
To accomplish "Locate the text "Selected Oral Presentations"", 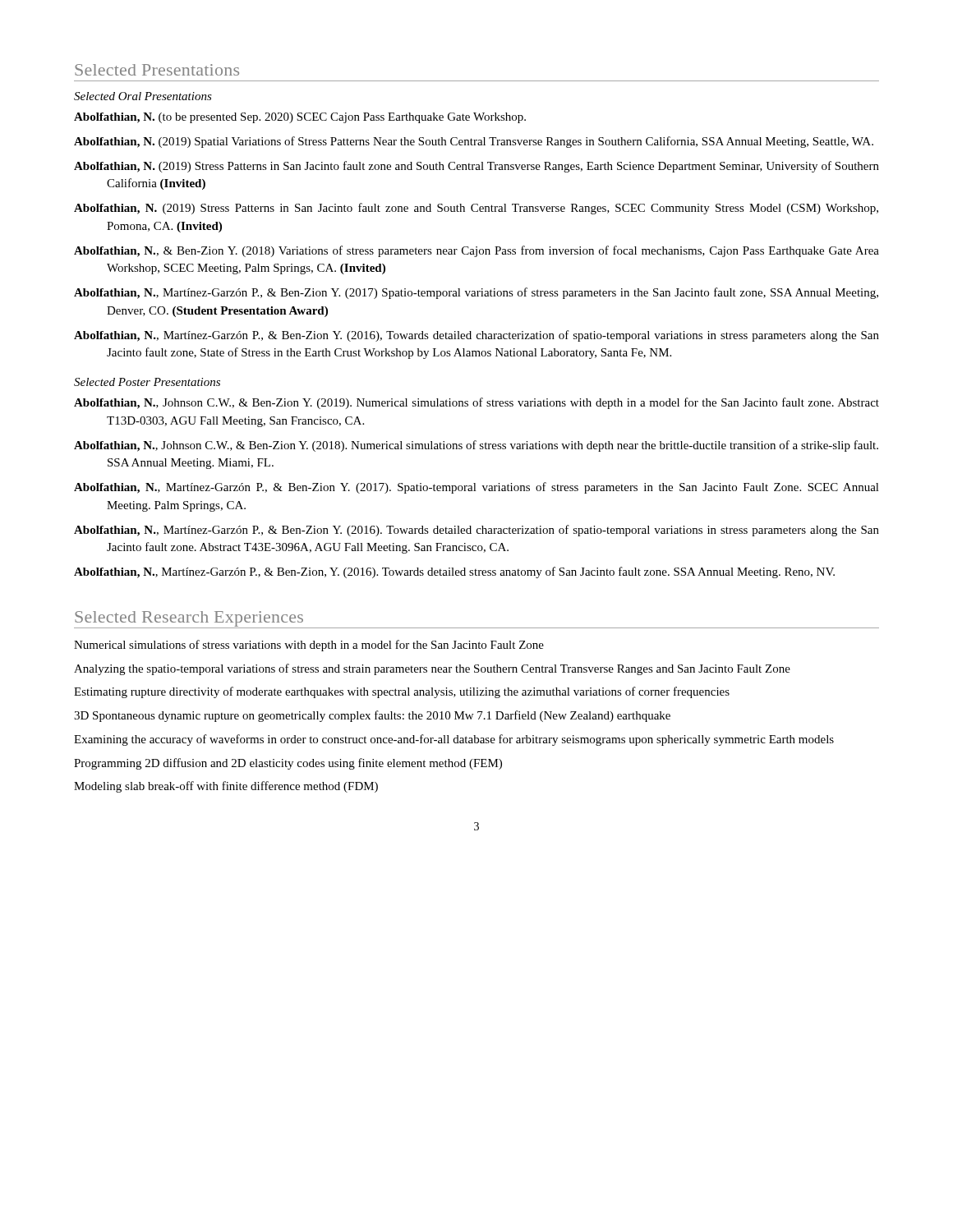I will pos(143,96).
